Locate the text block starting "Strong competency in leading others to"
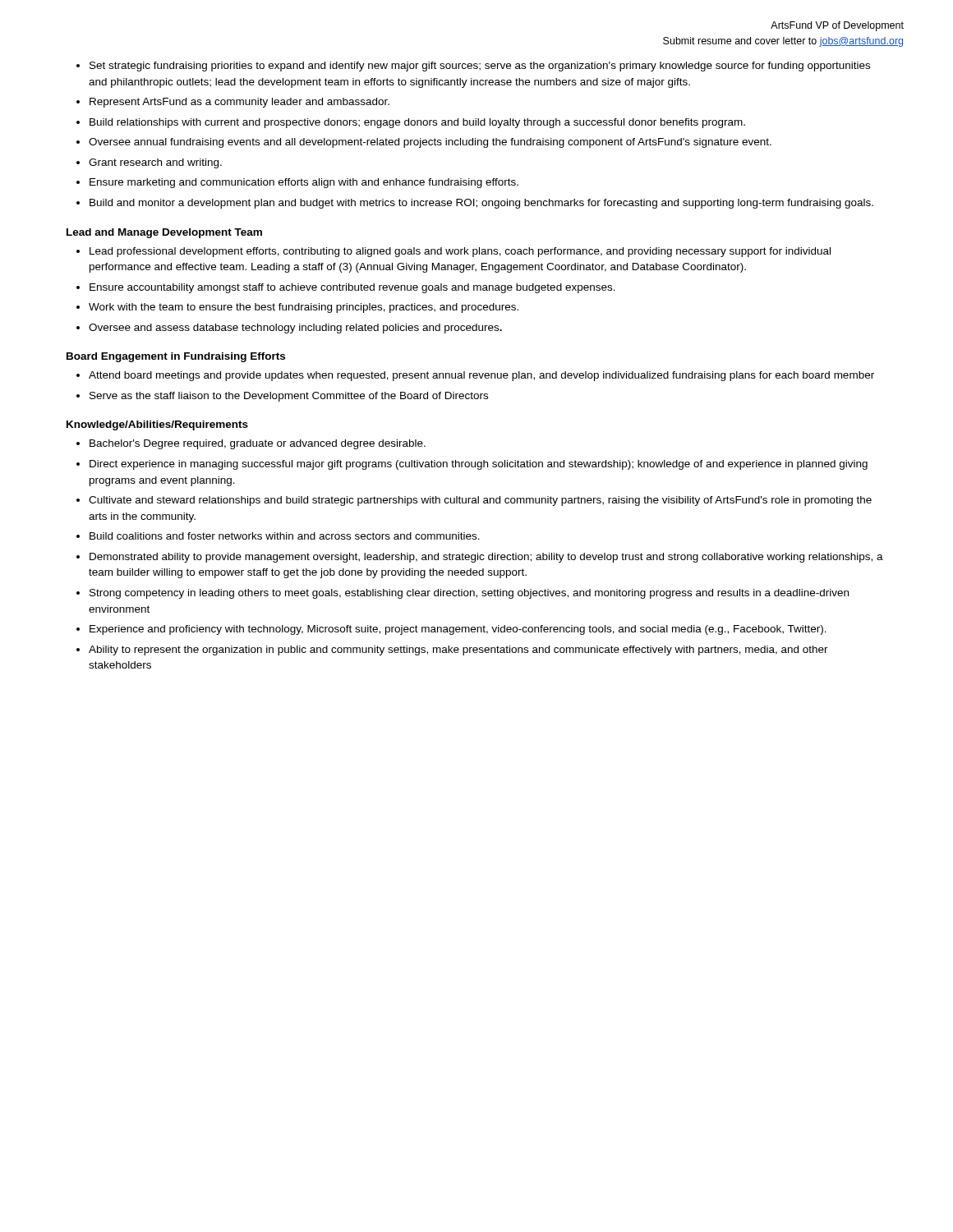953x1232 pixels. (488, 601)
